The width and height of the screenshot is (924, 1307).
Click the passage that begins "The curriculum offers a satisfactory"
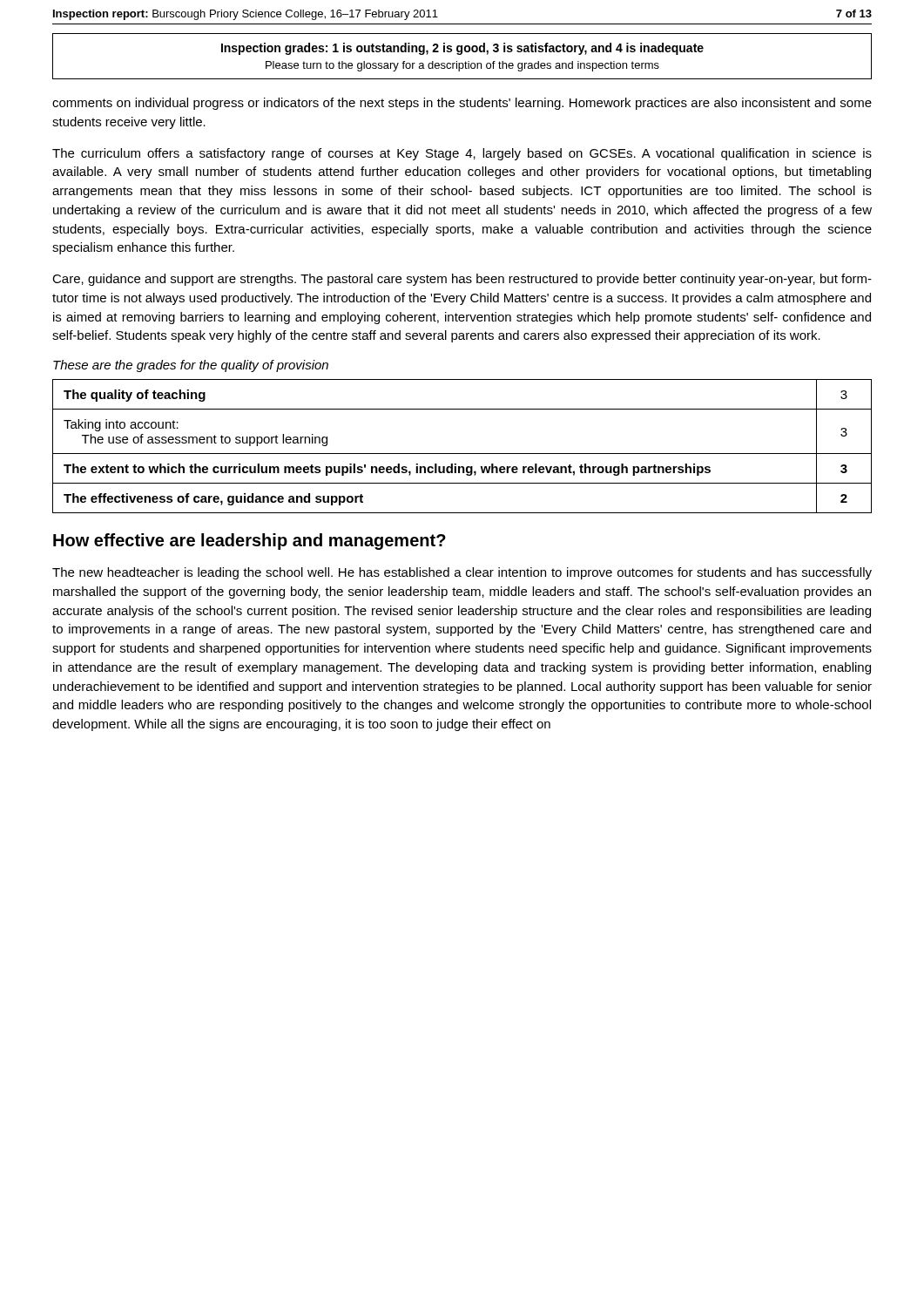[x=462, y=200]
